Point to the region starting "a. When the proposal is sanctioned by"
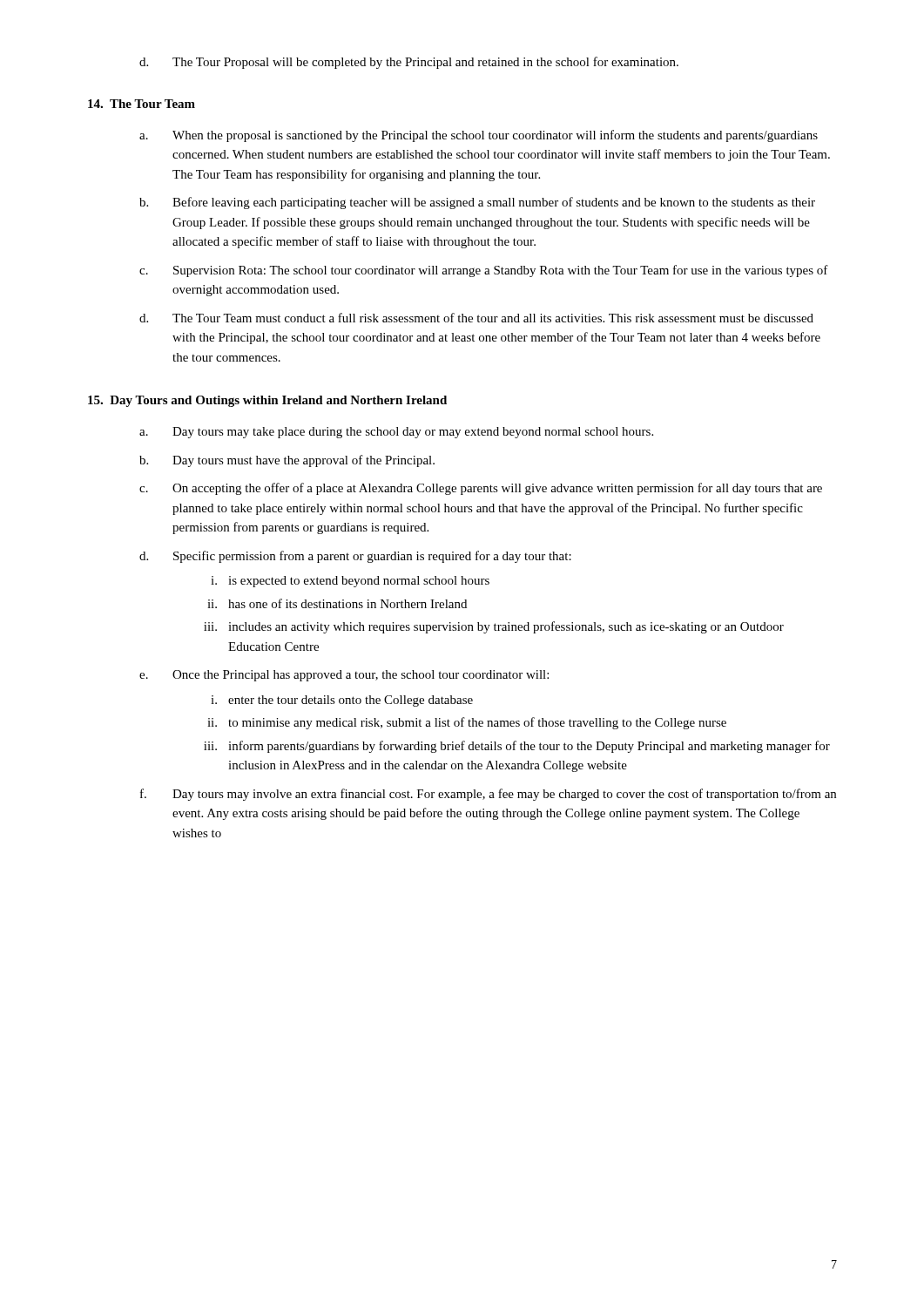The height and width of the screenshot is (1307, 924). pos(488,154)
